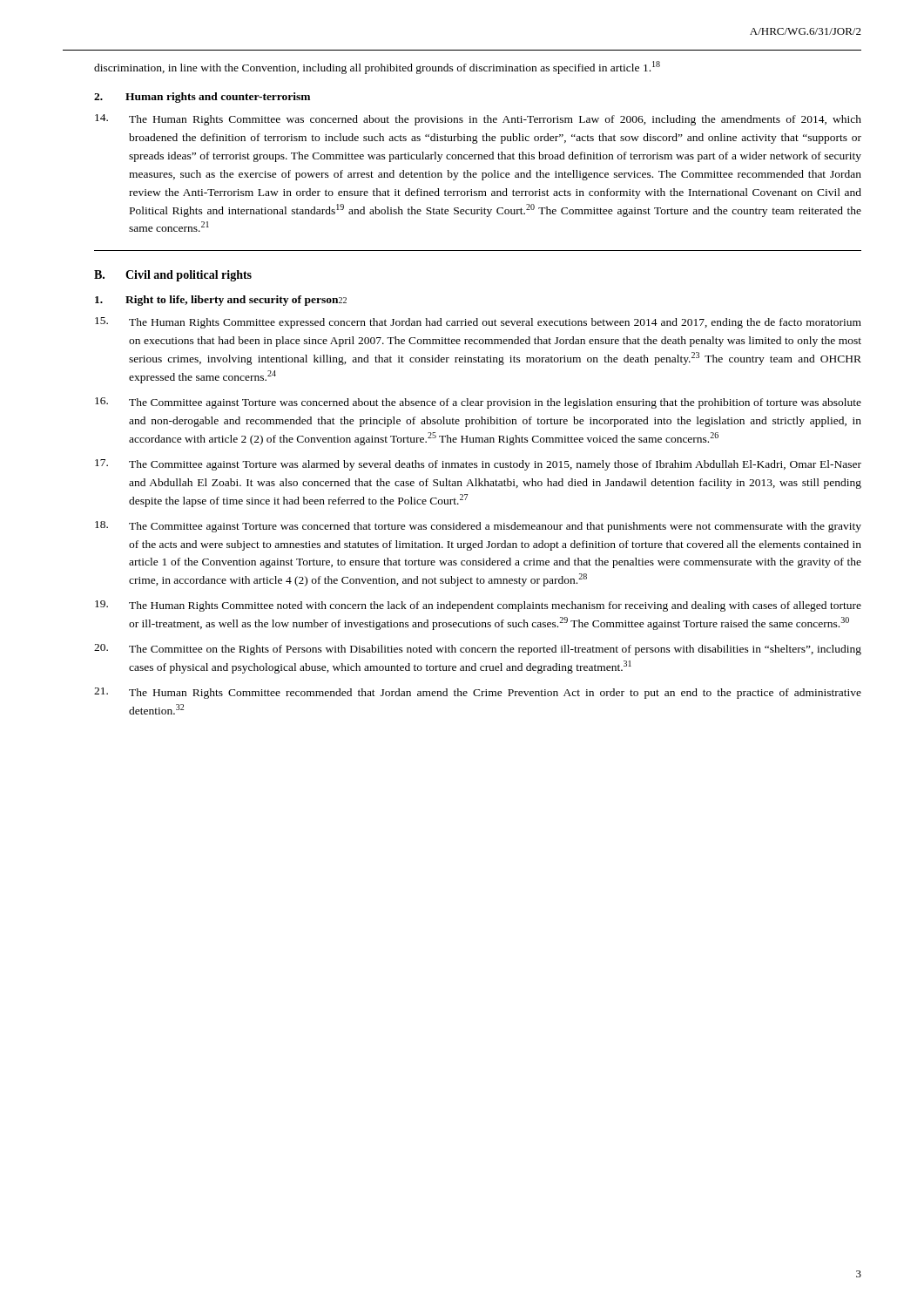Navigate to the block starting "discrimination, in line with the Convention, including all"

click(377, 67)
